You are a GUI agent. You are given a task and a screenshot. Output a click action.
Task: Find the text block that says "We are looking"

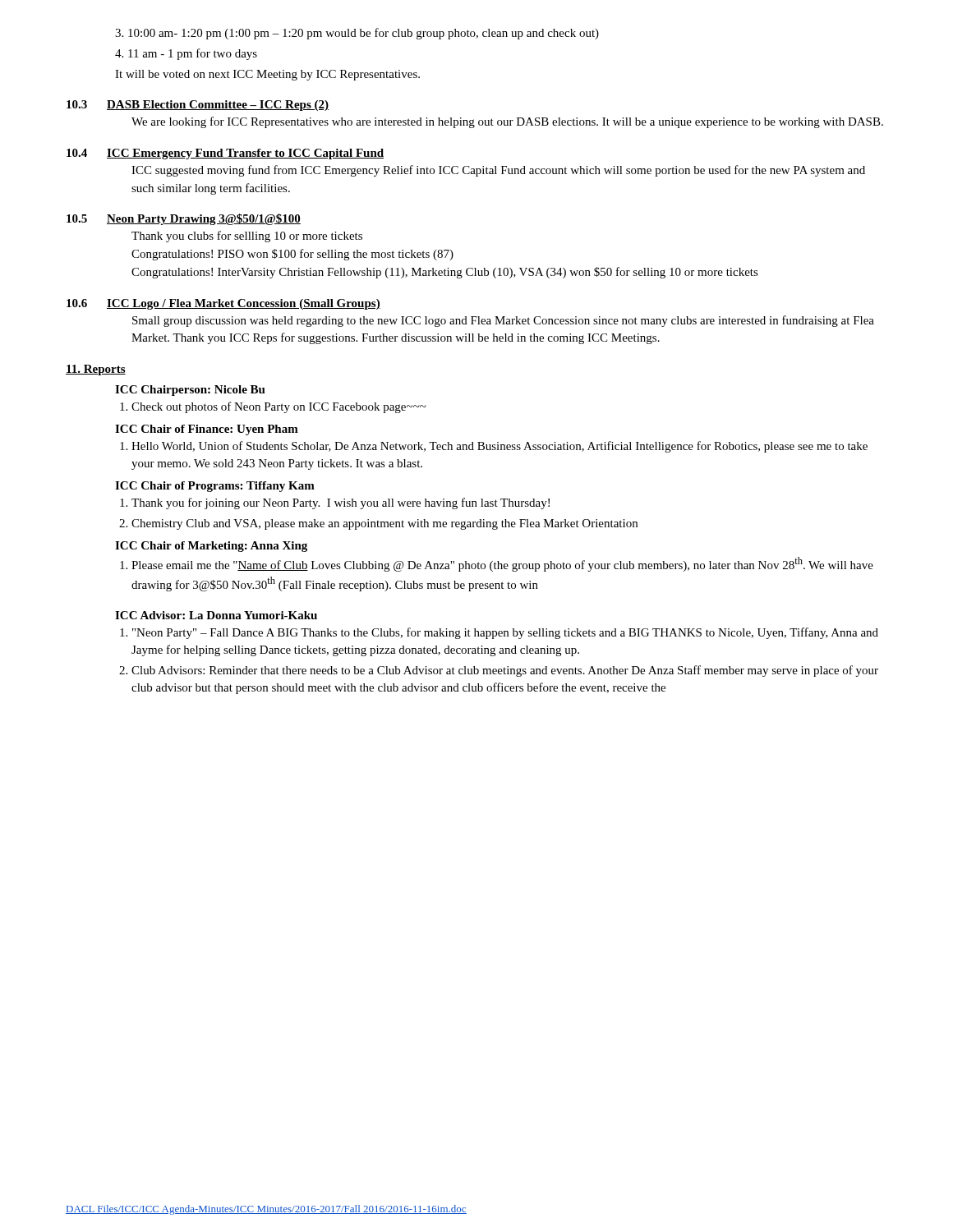coord(508,122)
